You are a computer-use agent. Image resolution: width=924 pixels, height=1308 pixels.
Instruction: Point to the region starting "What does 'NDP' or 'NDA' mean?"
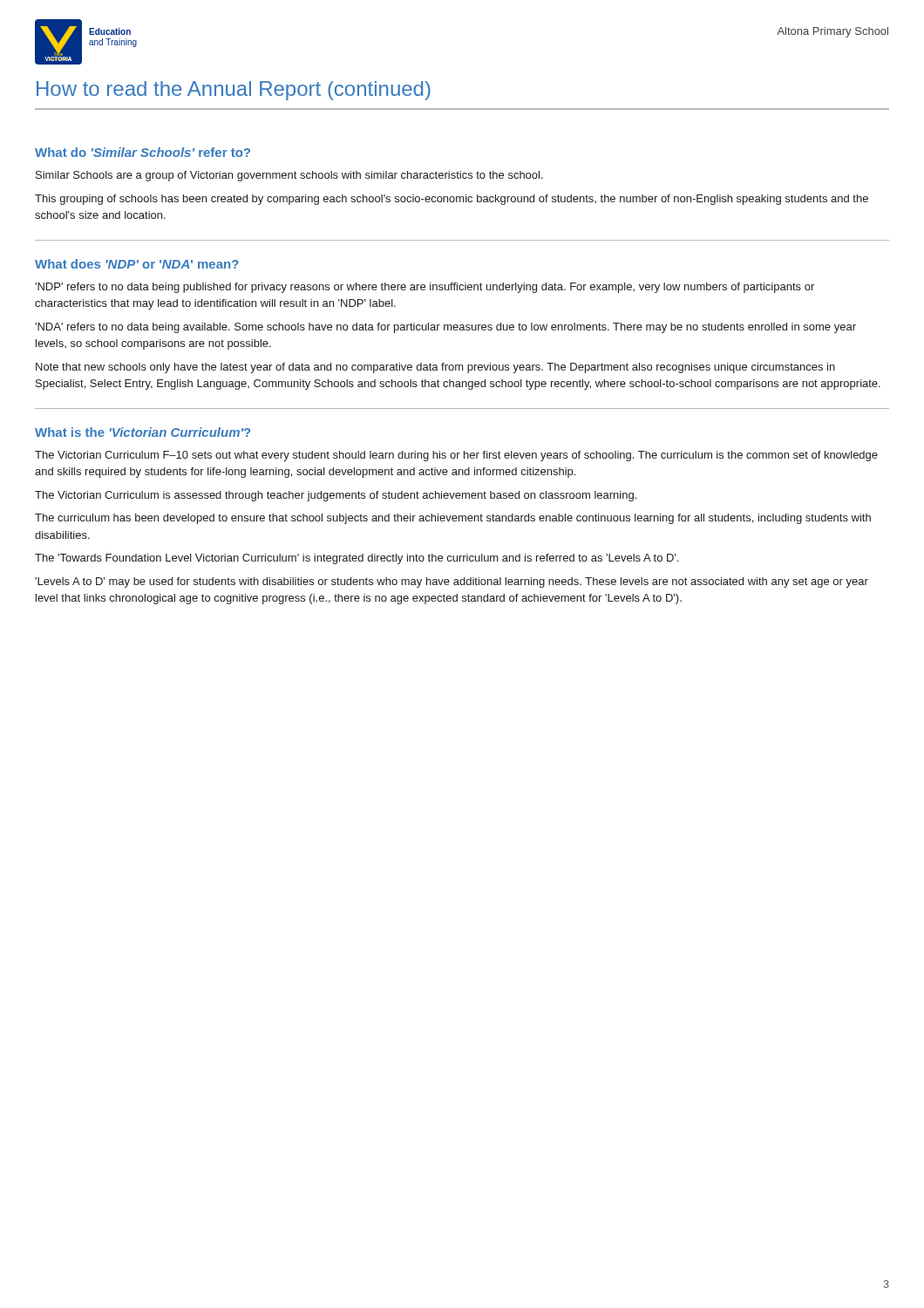pyautogui.click(x=137, y=263)
